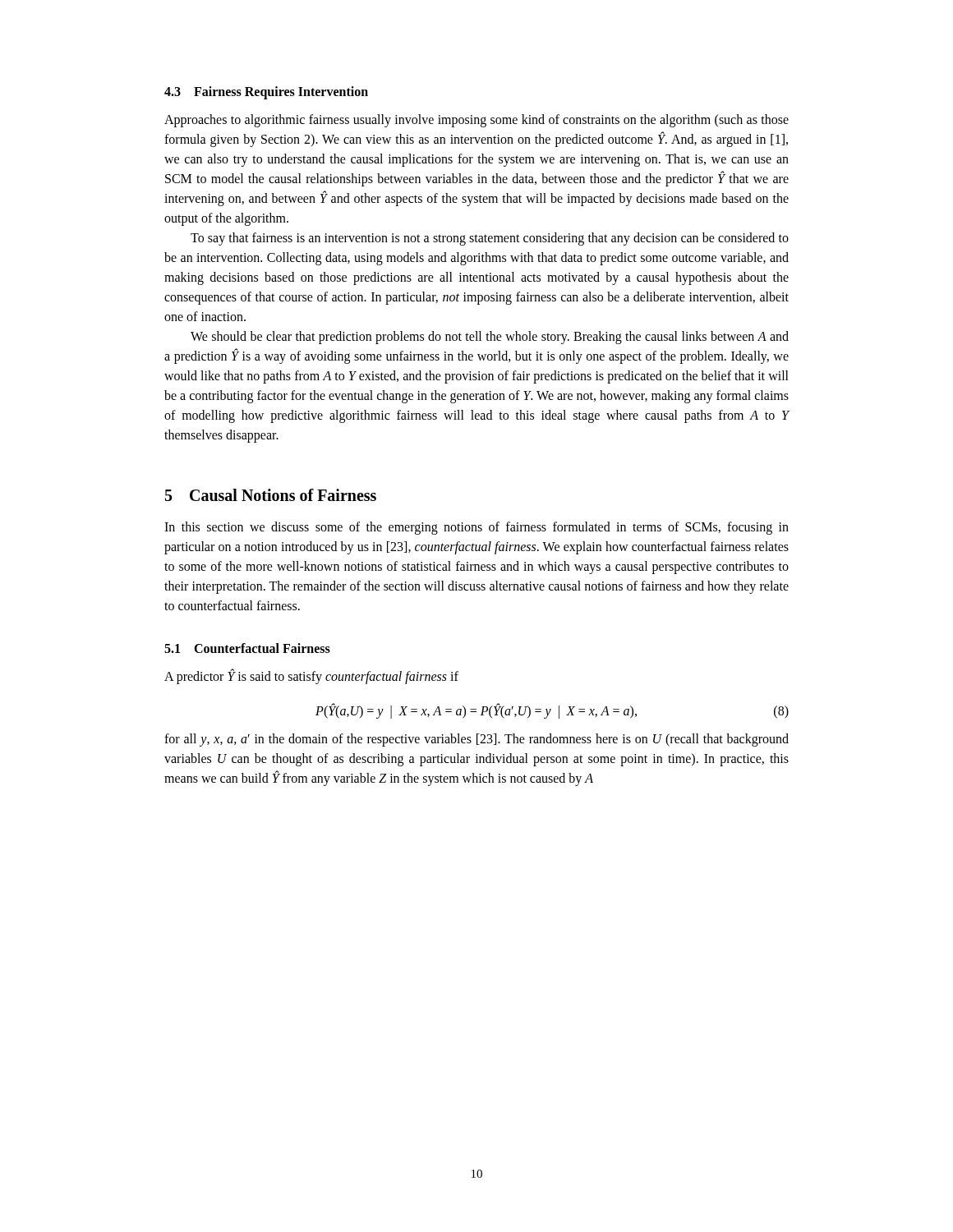The width and height of the screenshot is (953, 1232).
Task: Locate the element starting "In this section"
Action: pyautogui.click(x=476, y=567)
